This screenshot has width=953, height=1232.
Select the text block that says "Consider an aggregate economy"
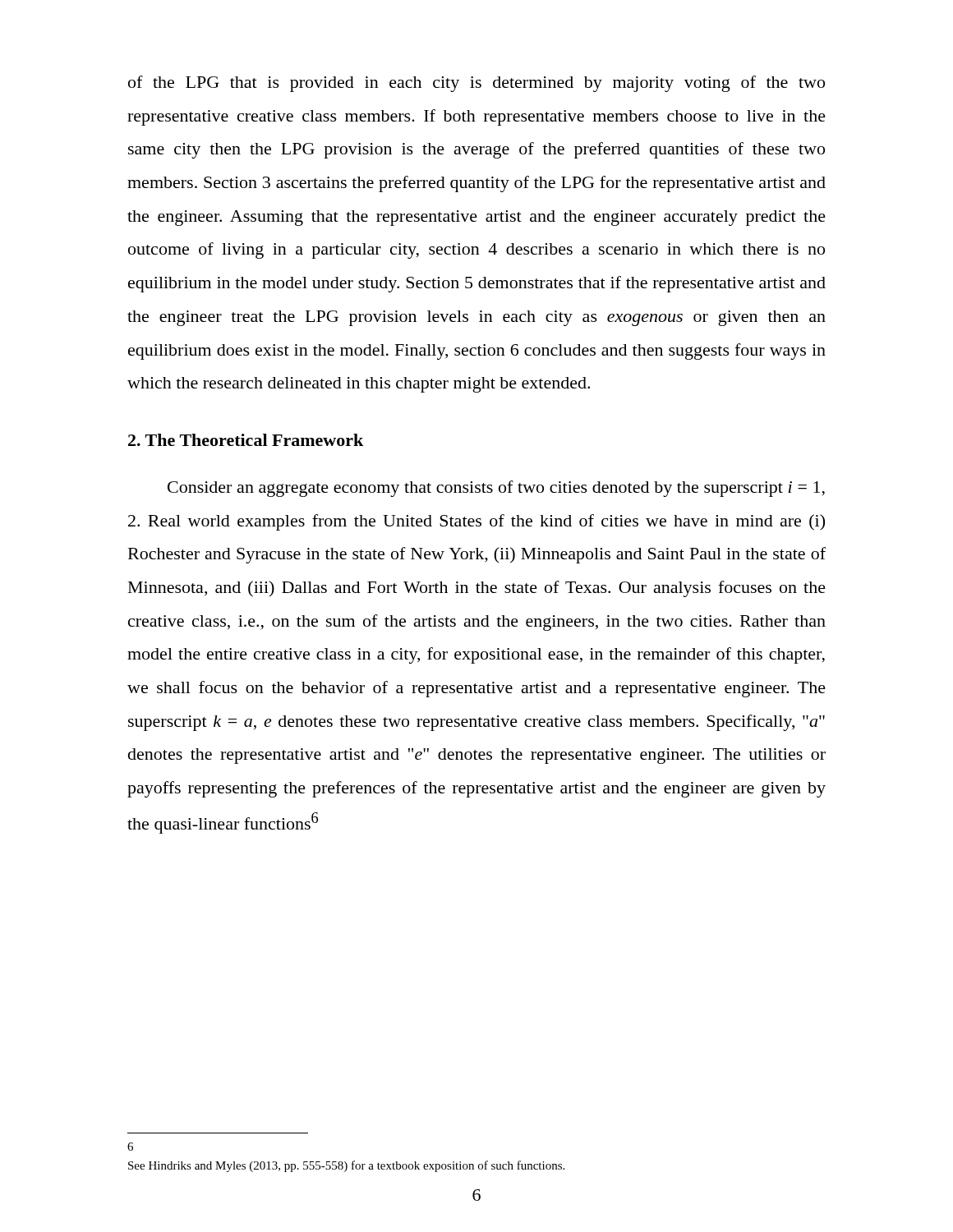click(x=476, y=655)
